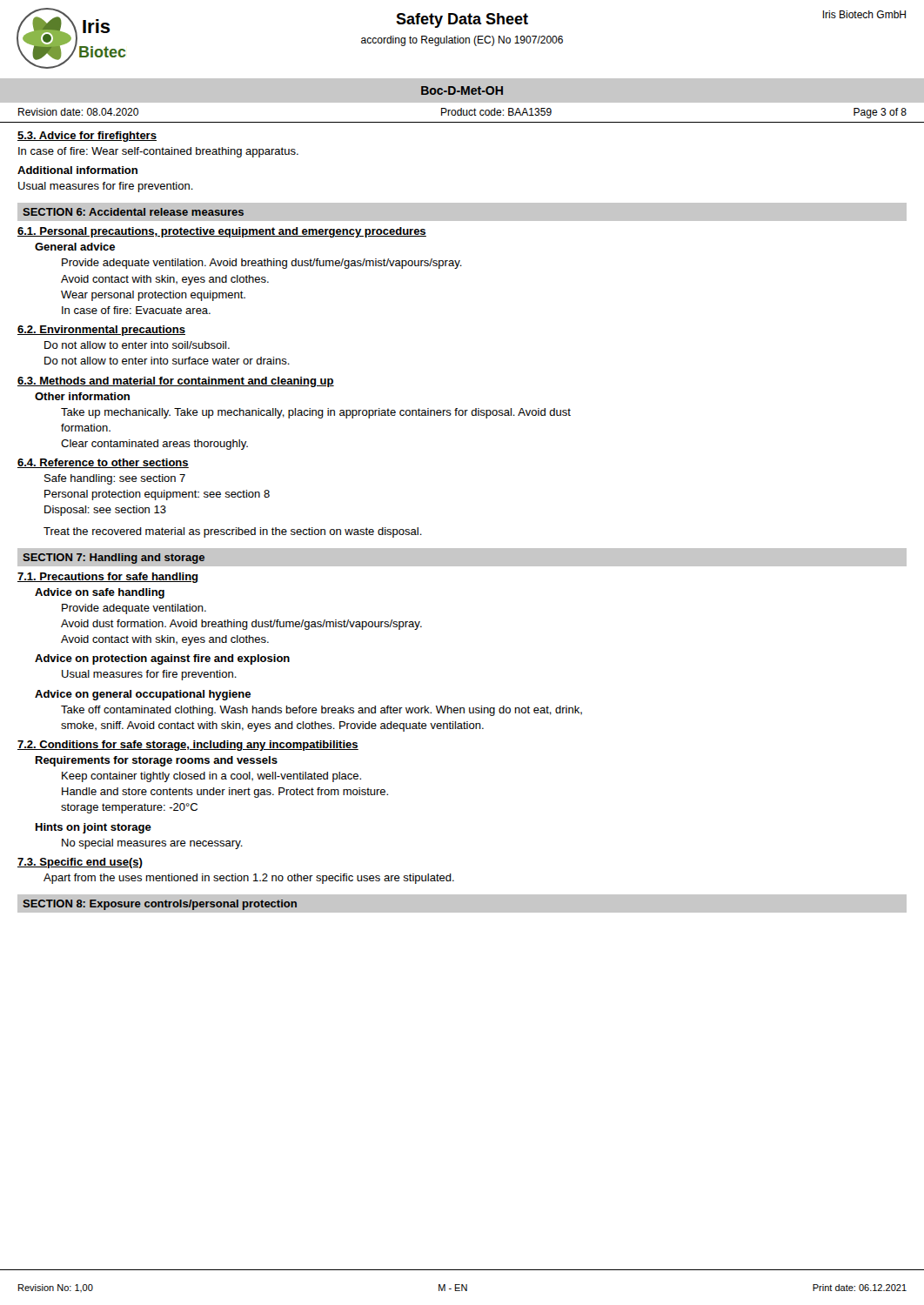Point to the region starting "Provide adequate ventilation. Avoid breathing"
The height and width of the screenshot is (1305, 924).
pos(262,264)
